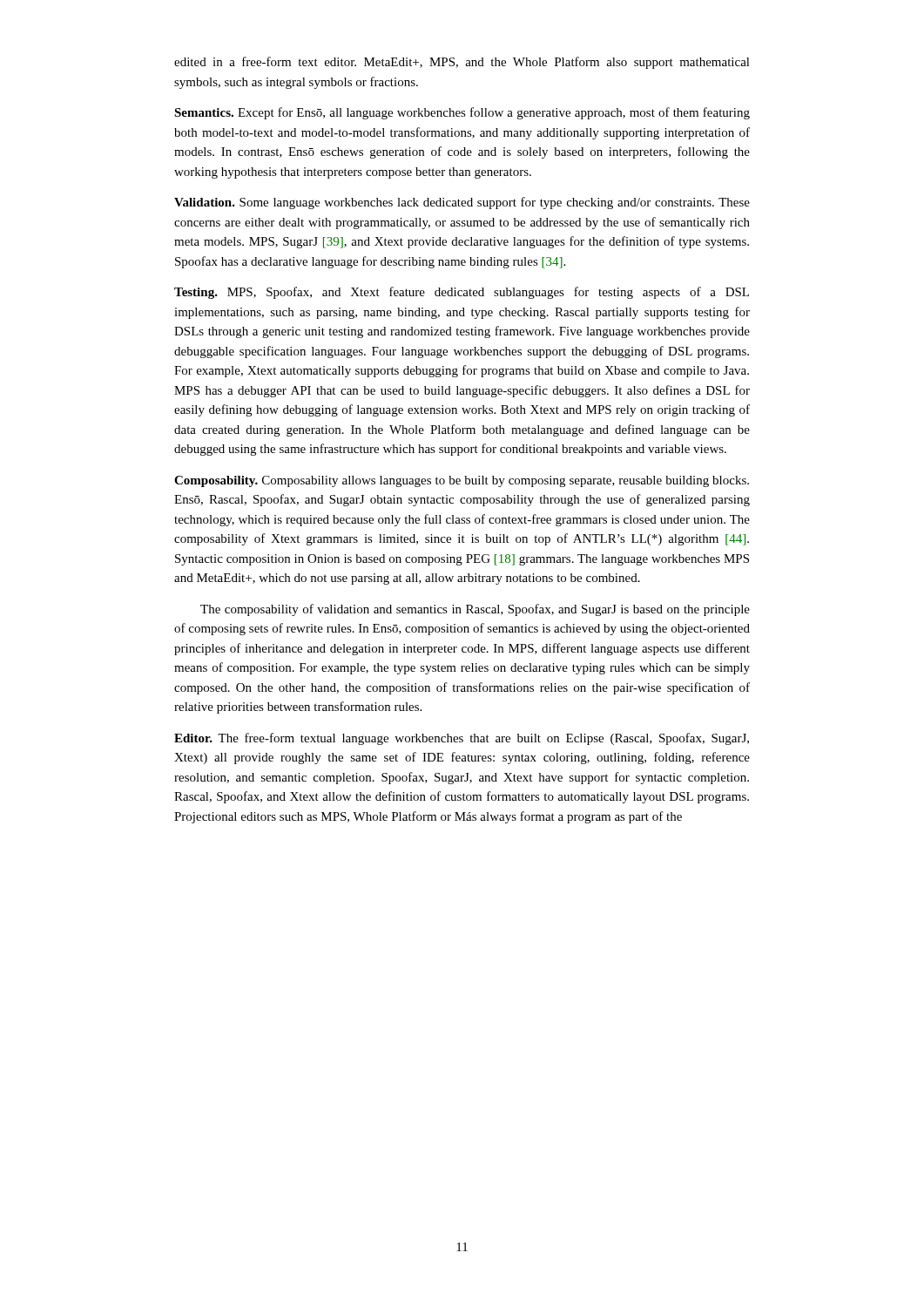Click on the element starting "Editor. The free-form textual language workbenches that are"

[462, 777]
